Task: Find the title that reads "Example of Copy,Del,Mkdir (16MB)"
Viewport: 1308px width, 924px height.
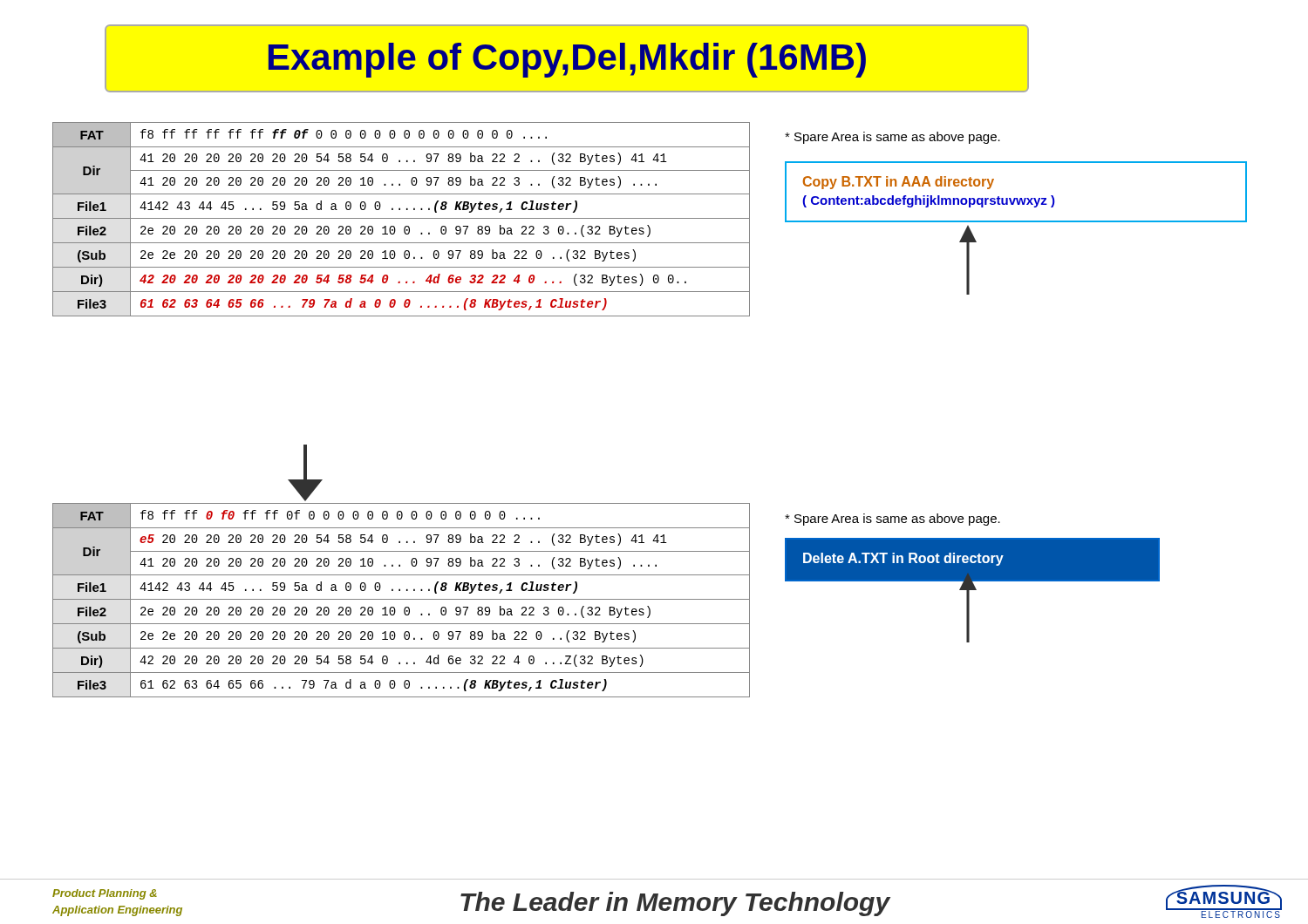Action: (567, 58)
